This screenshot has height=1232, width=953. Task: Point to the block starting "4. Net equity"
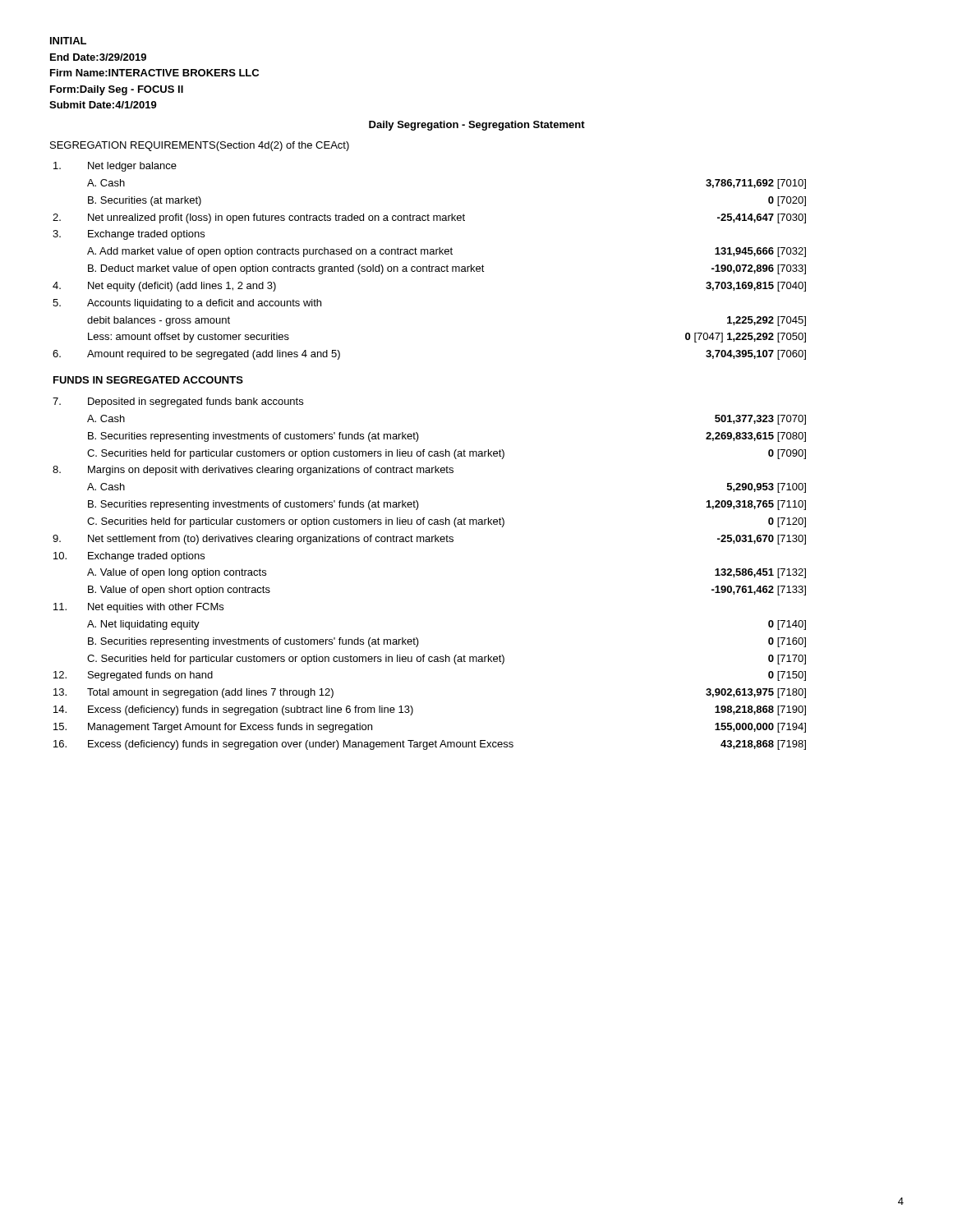coord(184,286)
